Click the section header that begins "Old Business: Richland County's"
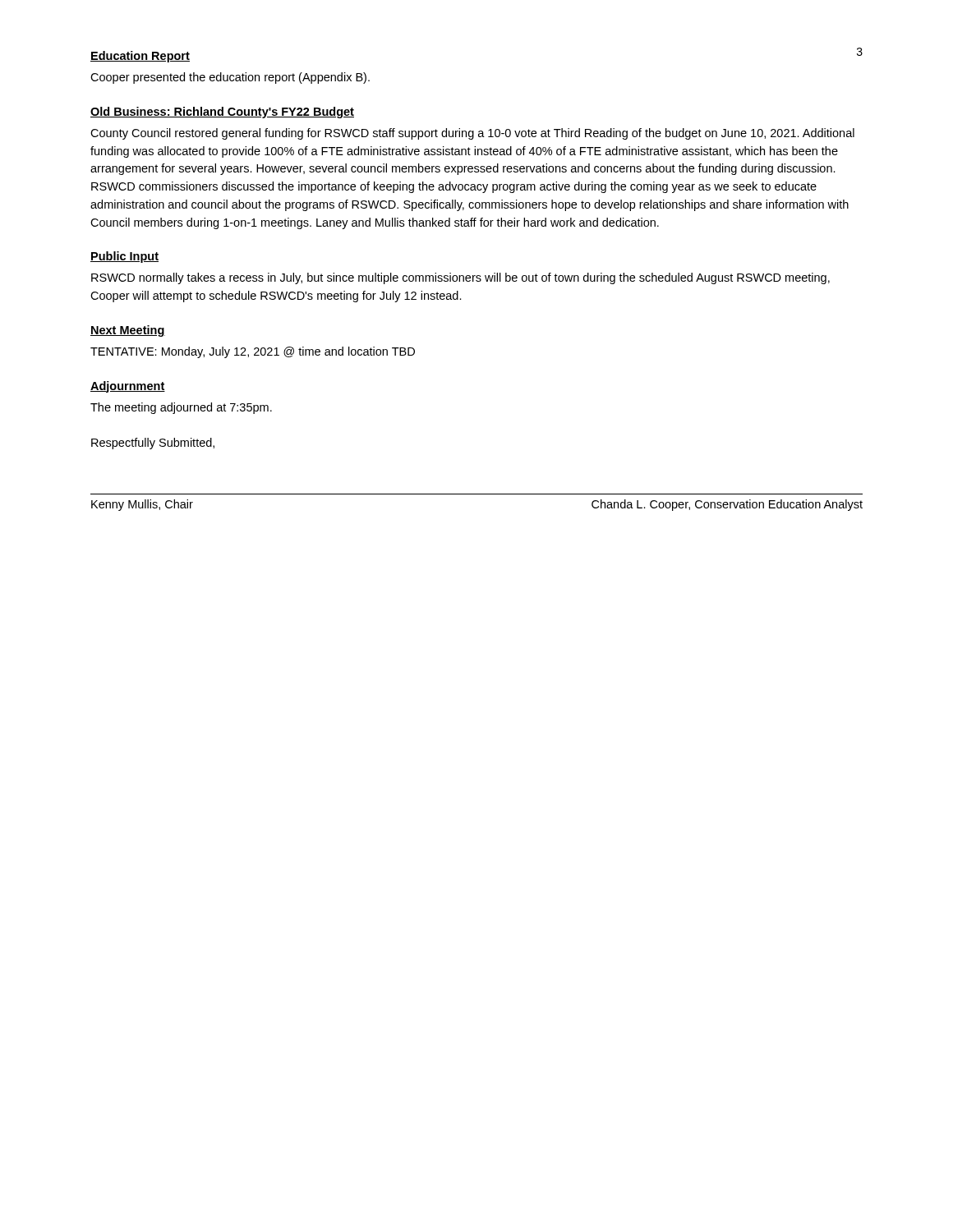953x1232 pixels. 222,113
